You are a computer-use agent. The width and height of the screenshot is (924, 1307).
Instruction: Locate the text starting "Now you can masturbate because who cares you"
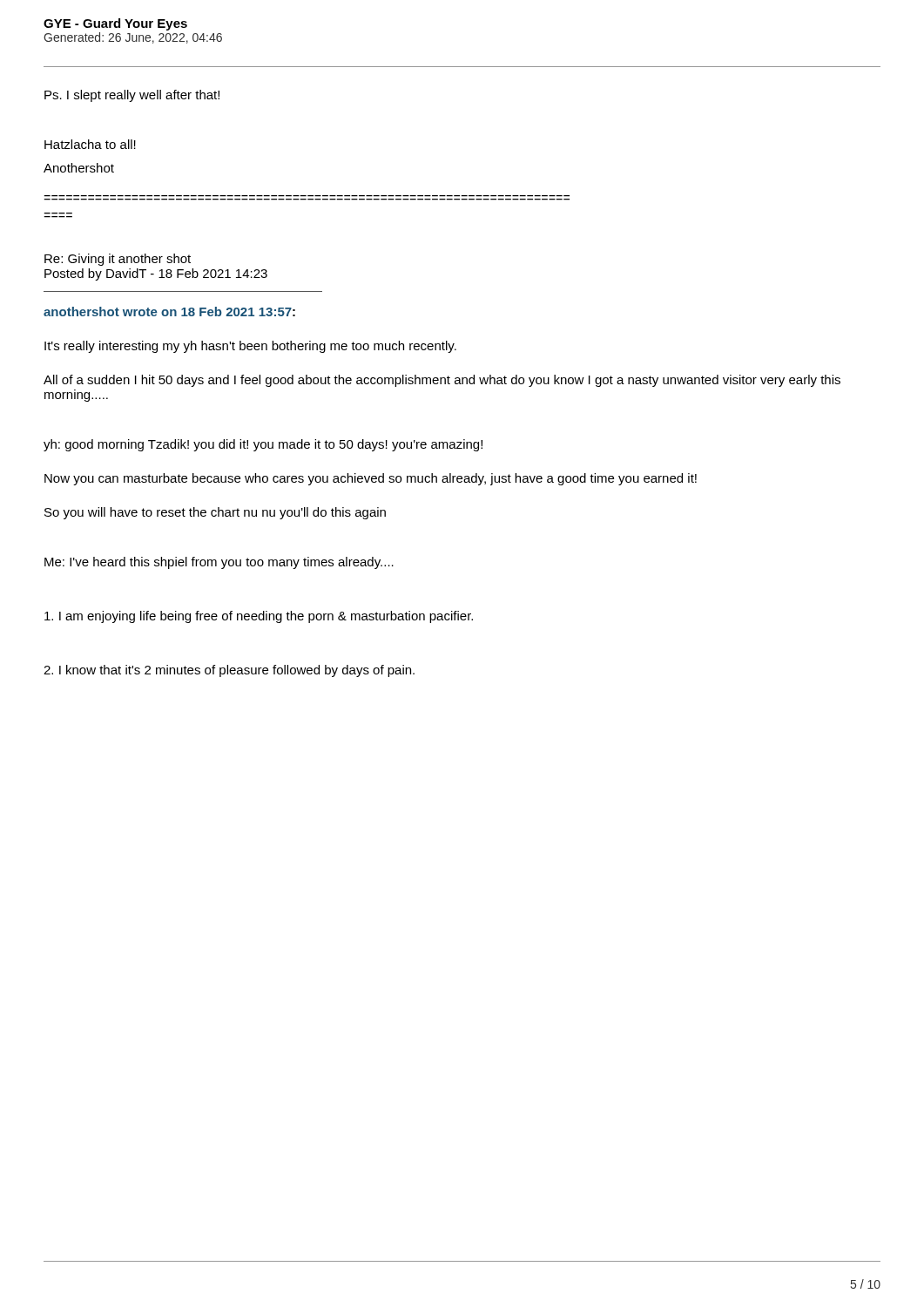(371, 478)
